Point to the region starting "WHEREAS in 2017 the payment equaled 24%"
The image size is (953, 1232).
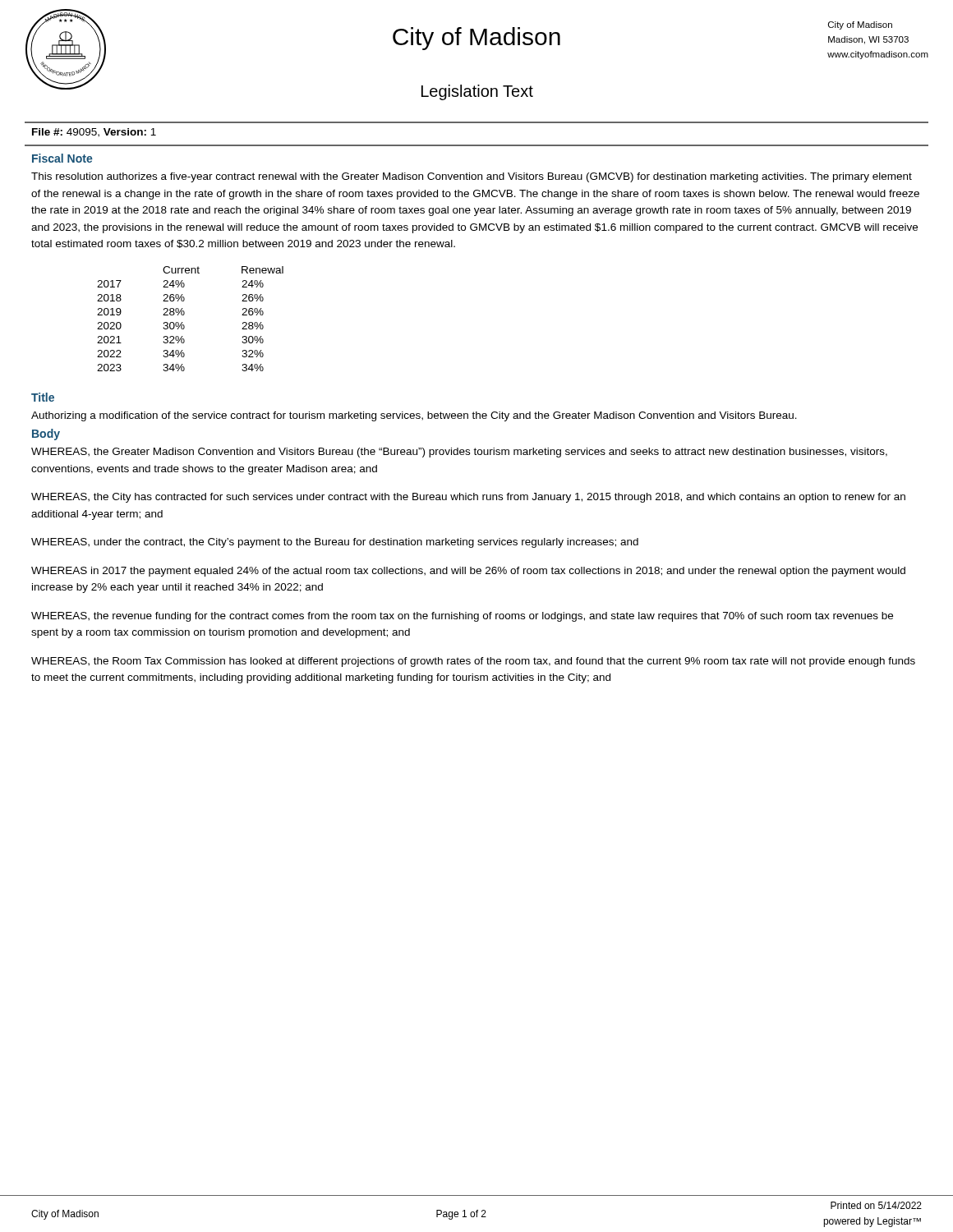469,579
